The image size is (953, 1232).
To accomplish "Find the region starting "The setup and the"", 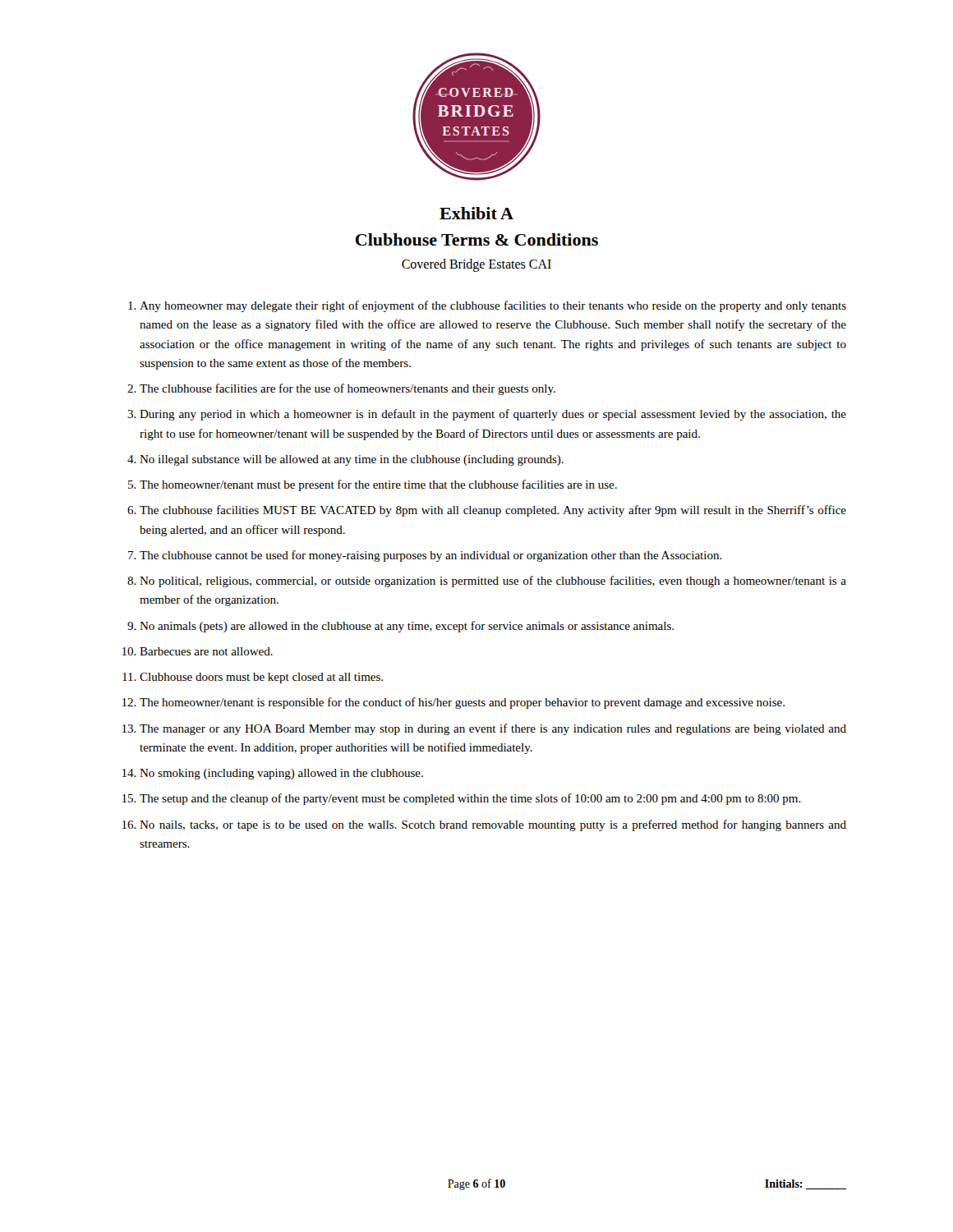I will point(493,799).
